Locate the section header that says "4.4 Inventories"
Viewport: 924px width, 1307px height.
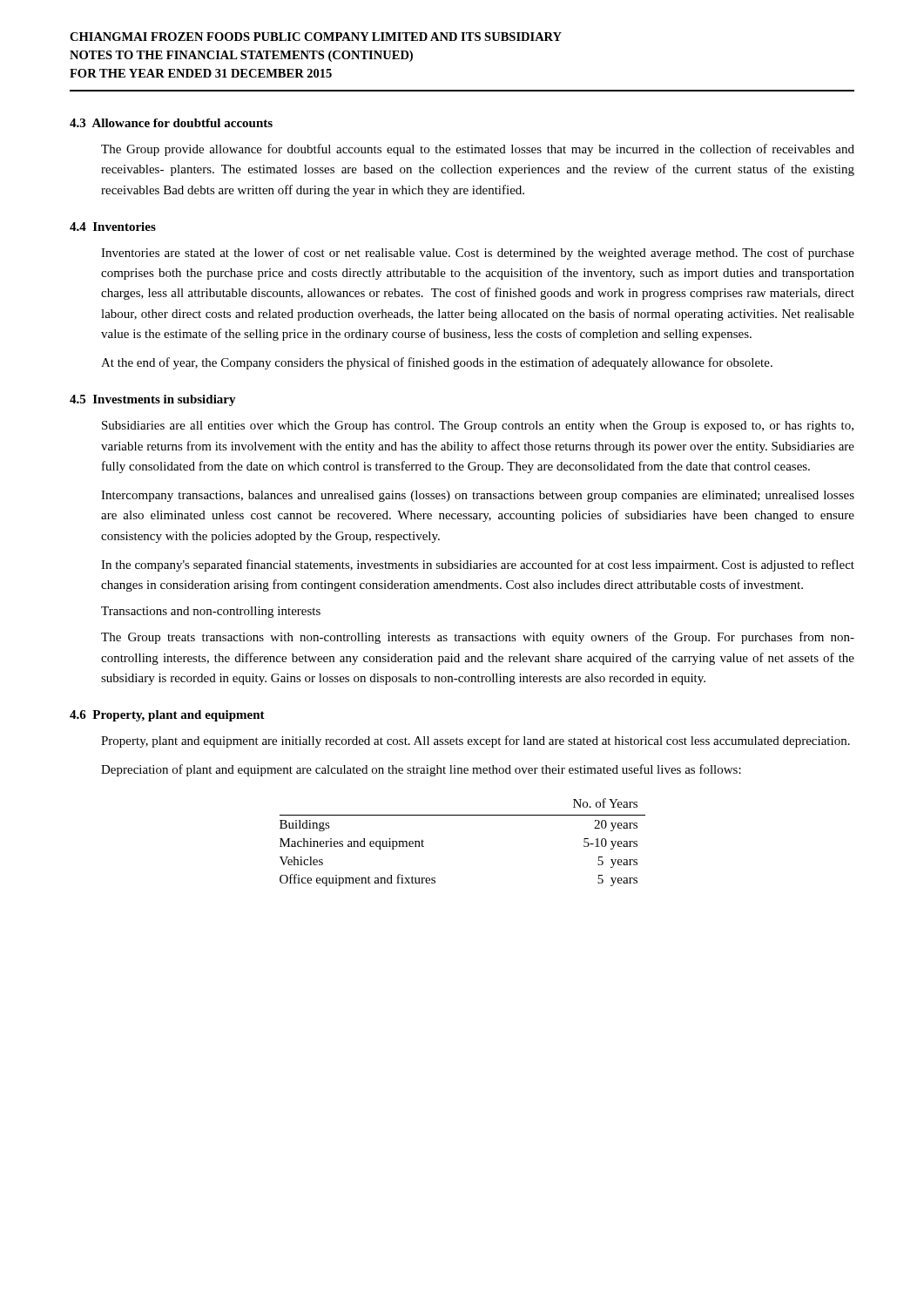[x=113, y=227]
